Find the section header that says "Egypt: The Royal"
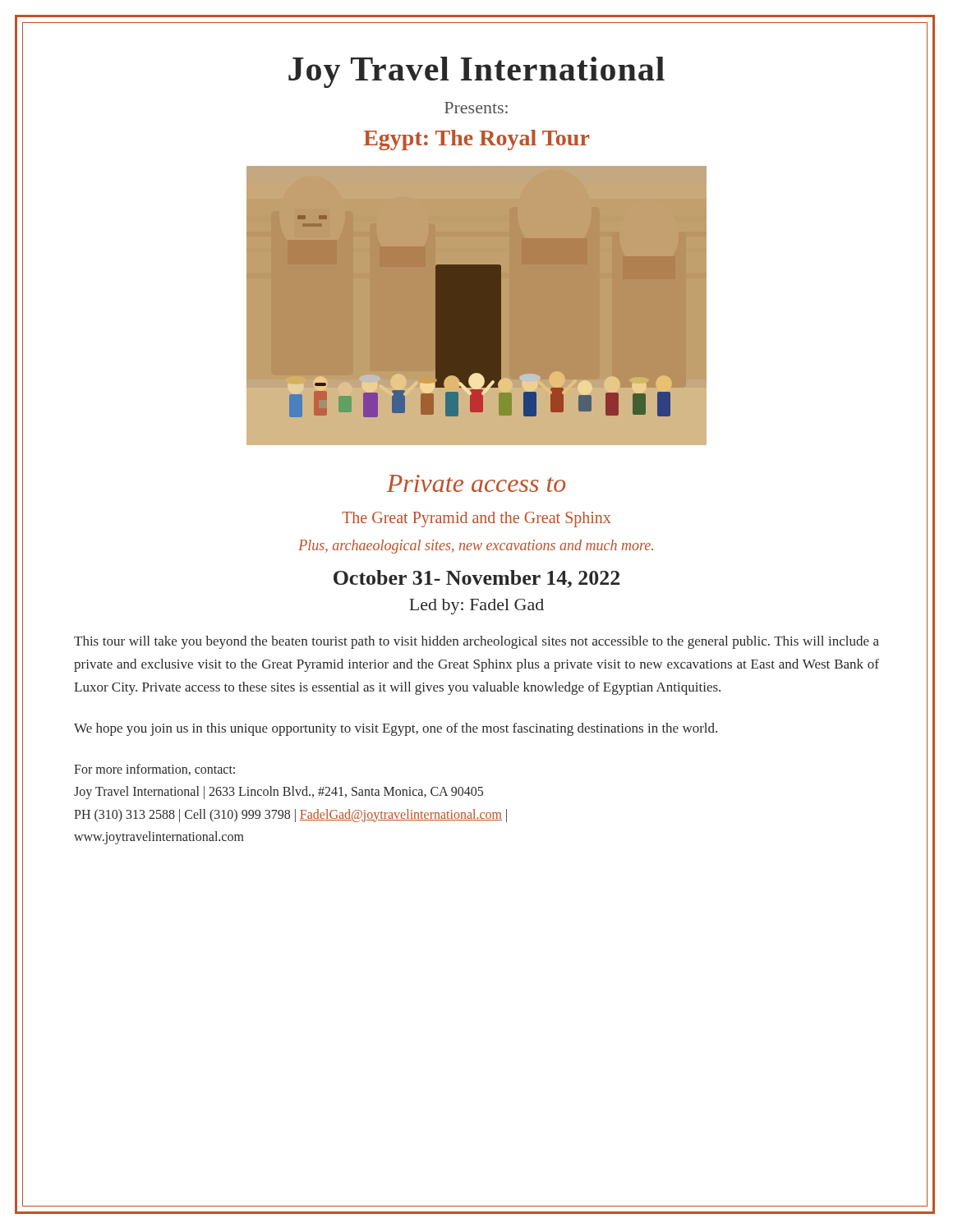This screenshot has width=953, height=1232. click(x=476, y=138)
